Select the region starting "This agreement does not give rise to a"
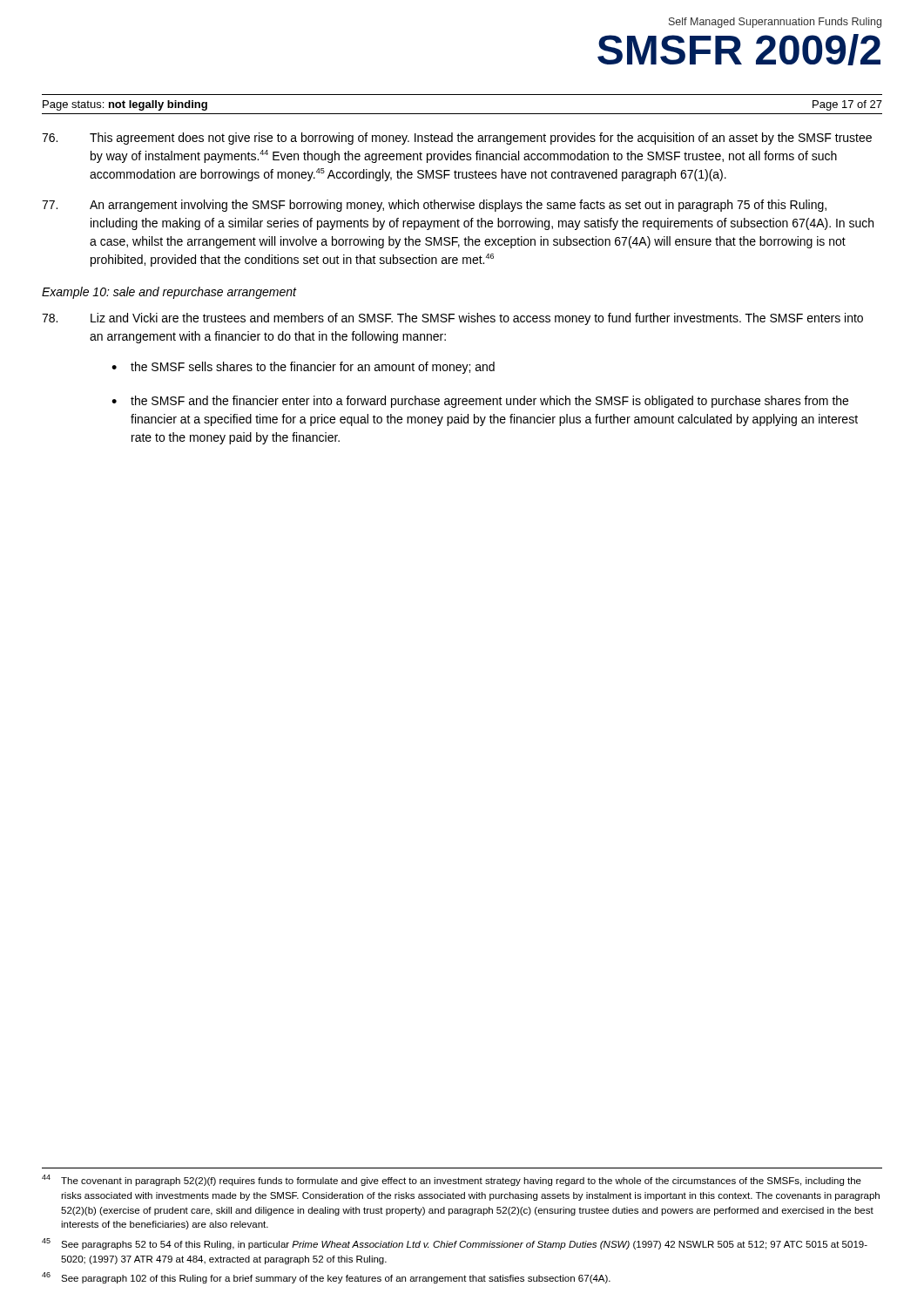The width and height of the screenshot is (924, 1307). point(460,156)
